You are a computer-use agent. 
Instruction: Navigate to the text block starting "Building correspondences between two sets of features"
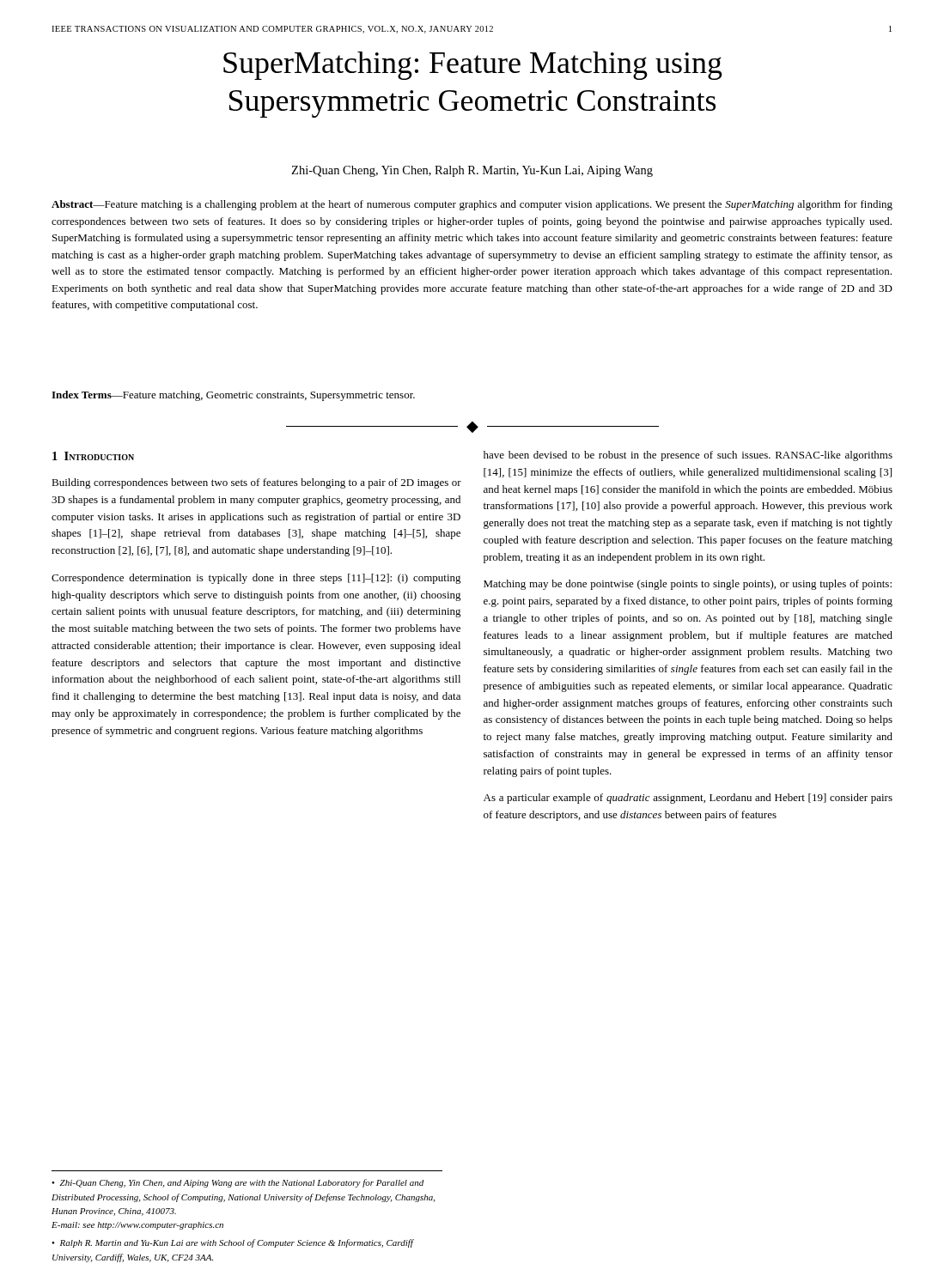[256, 606]
